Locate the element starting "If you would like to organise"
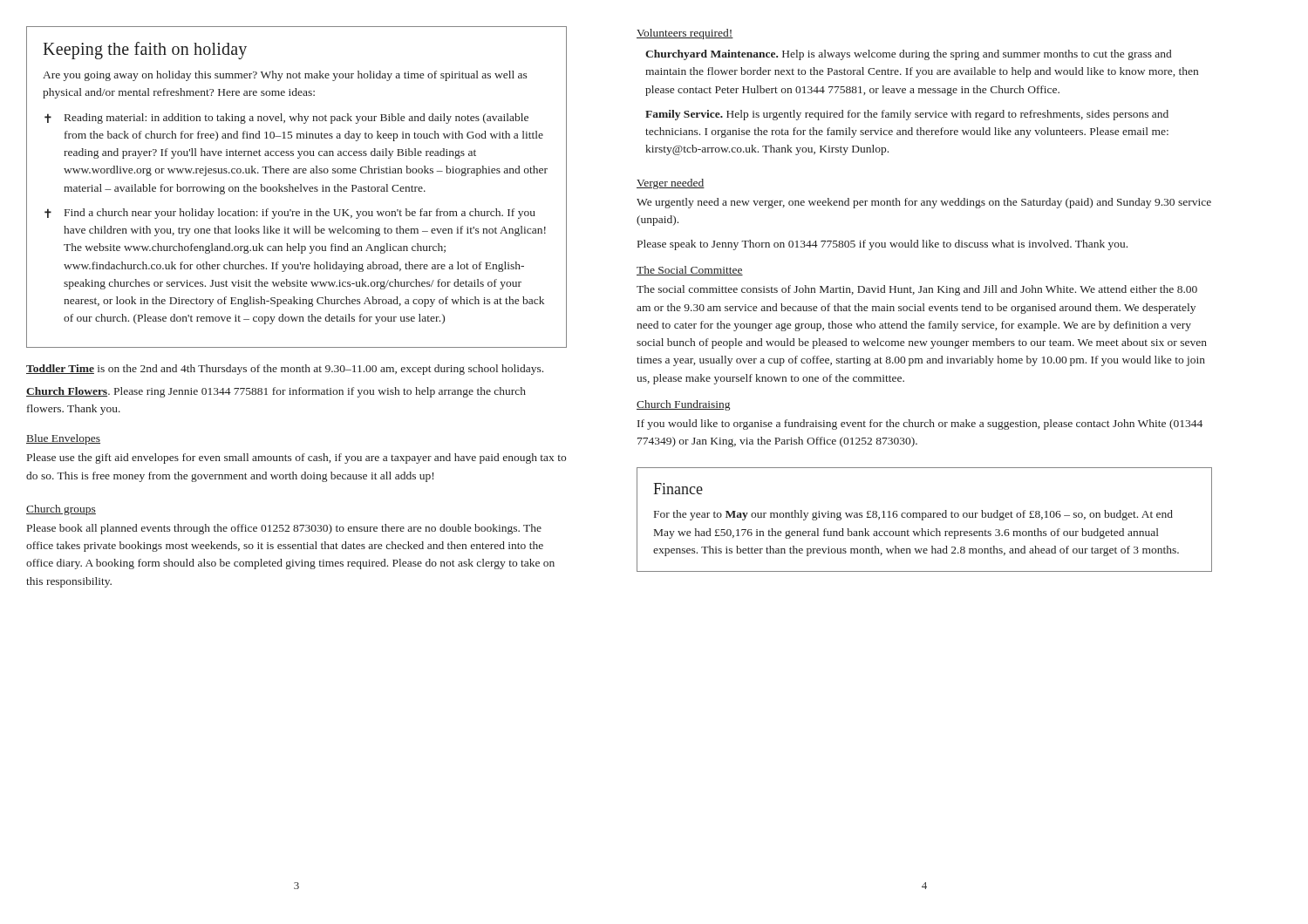This screenshot has height=924, width=1308. 920,432
